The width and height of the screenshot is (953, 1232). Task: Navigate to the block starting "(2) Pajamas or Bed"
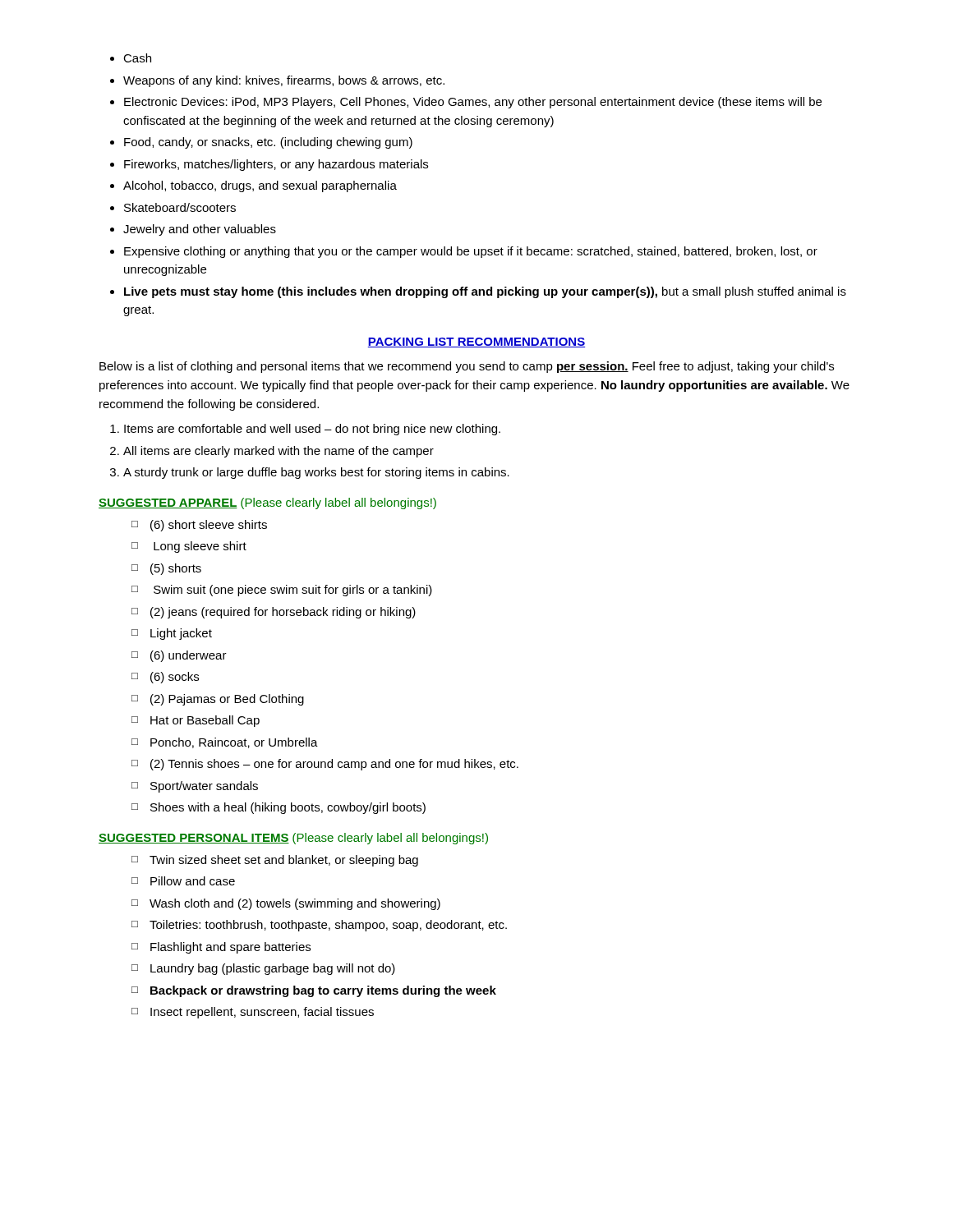(x=227, y=698)
